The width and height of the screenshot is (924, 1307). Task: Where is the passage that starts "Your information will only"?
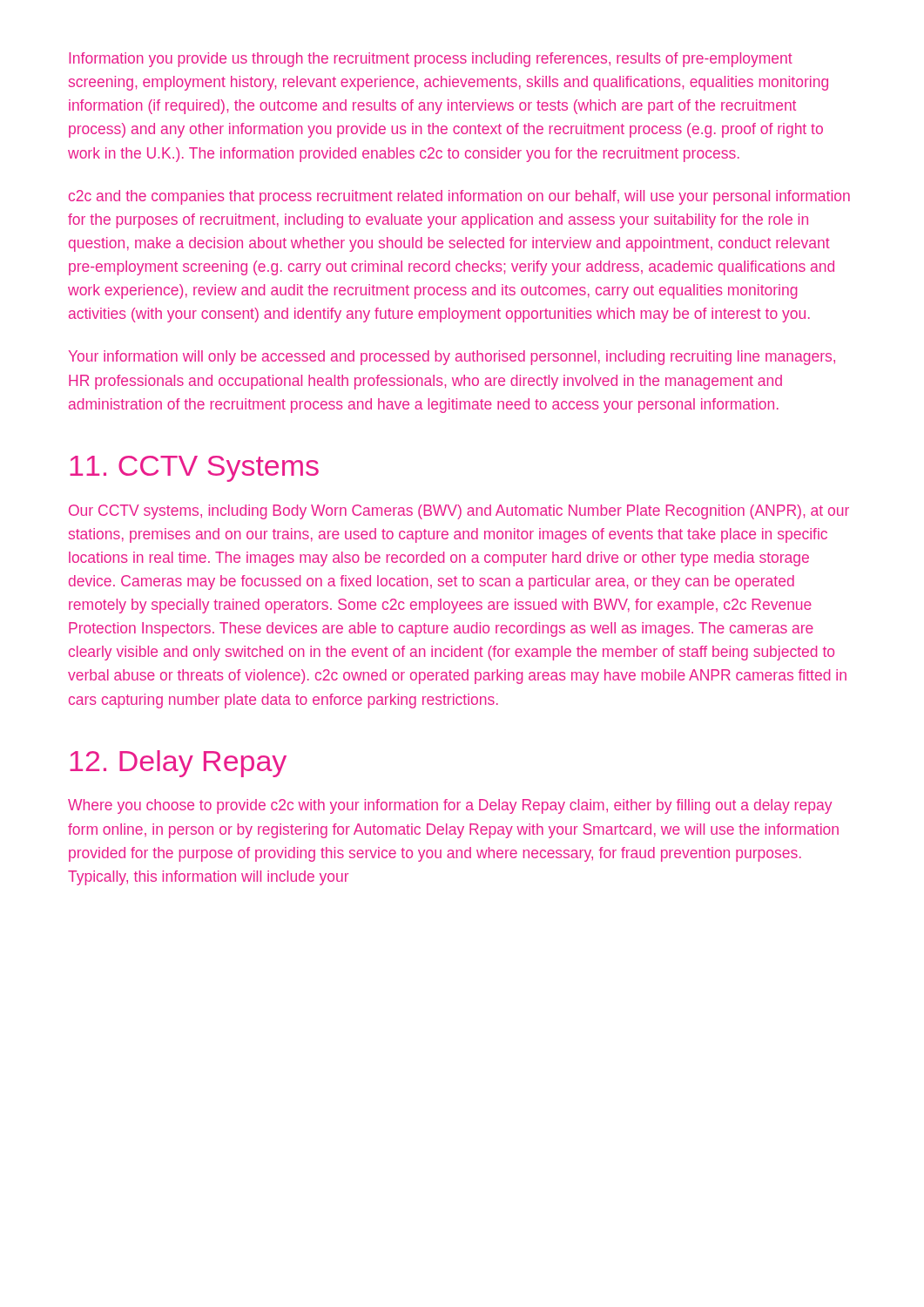pos(452,380)
